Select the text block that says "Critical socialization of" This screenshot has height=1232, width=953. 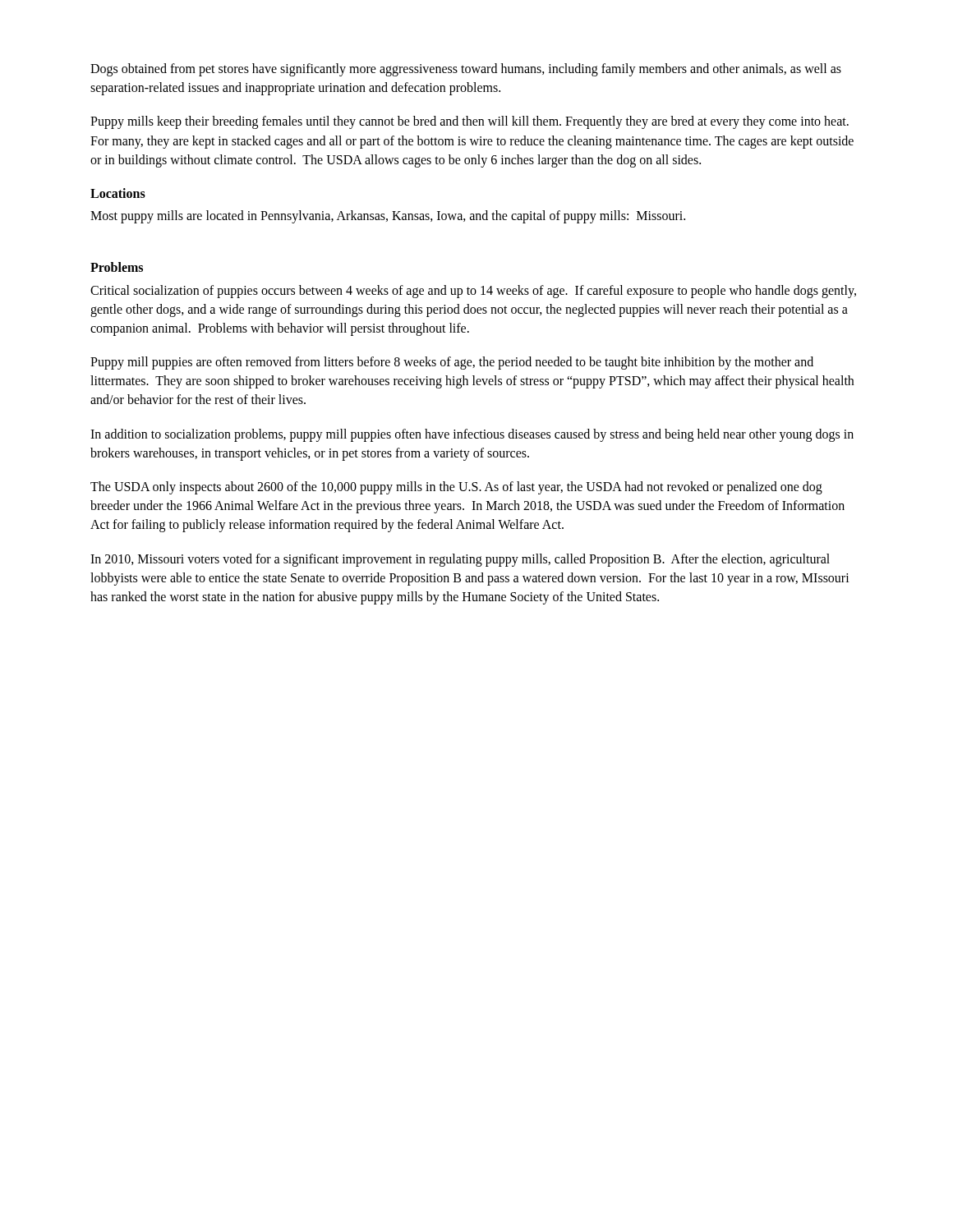[x=474, y=309]
